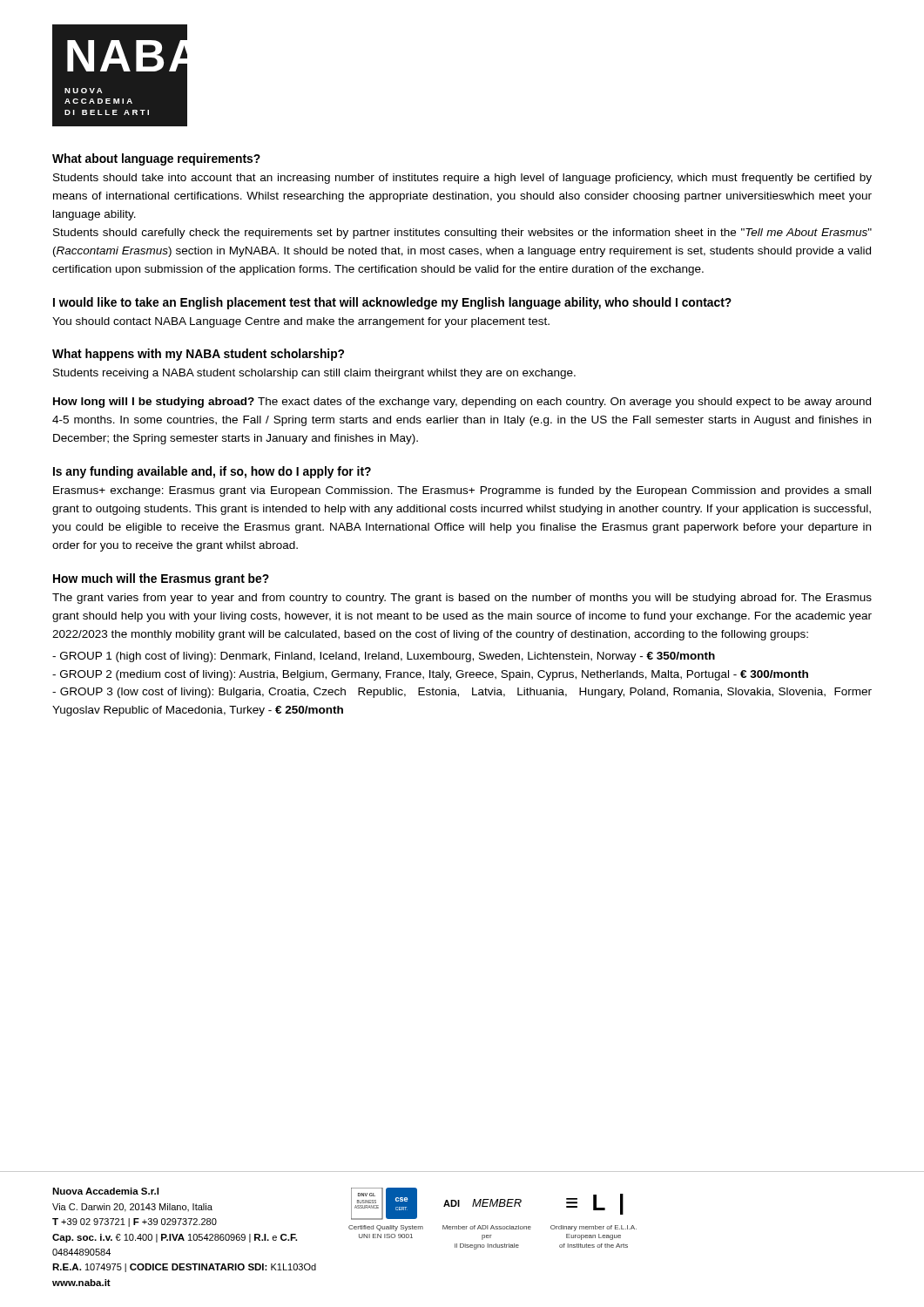Click on the element starting "GROUP 2 (medium cost of living):"
924x1307 pixels.
431,674
